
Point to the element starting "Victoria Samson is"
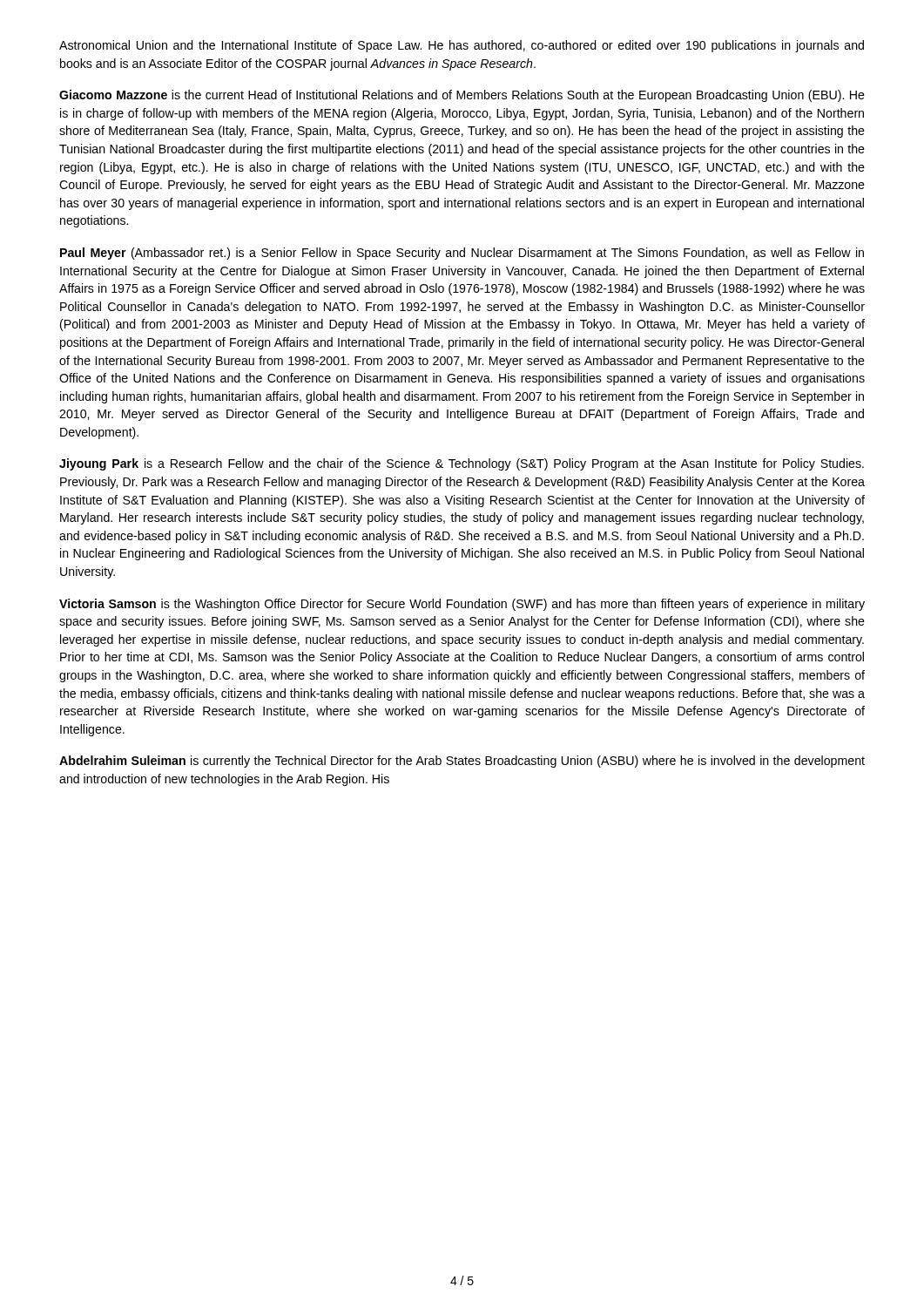(x=462, y=666)
